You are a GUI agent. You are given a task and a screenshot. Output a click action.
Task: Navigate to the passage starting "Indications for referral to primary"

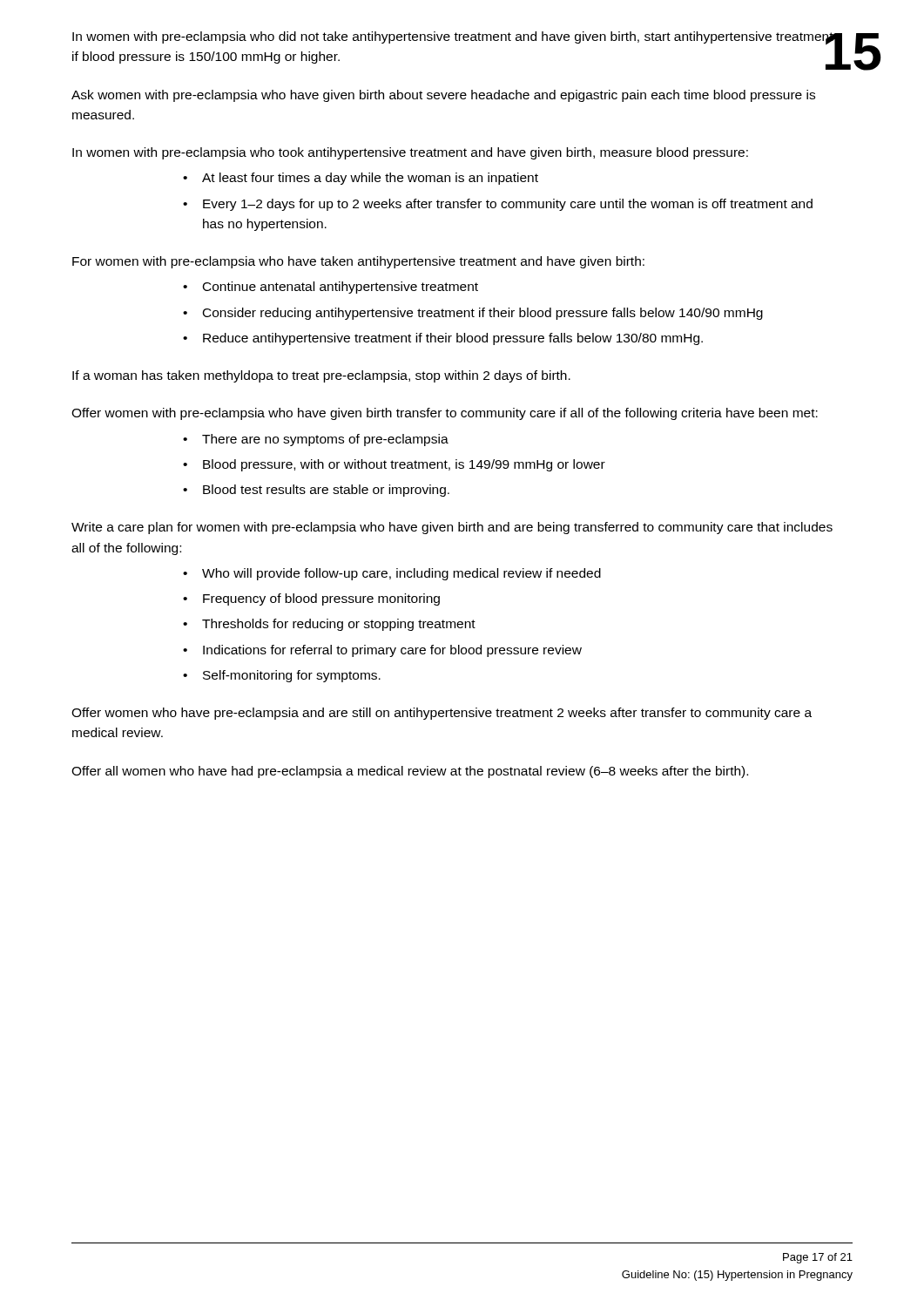392,649
